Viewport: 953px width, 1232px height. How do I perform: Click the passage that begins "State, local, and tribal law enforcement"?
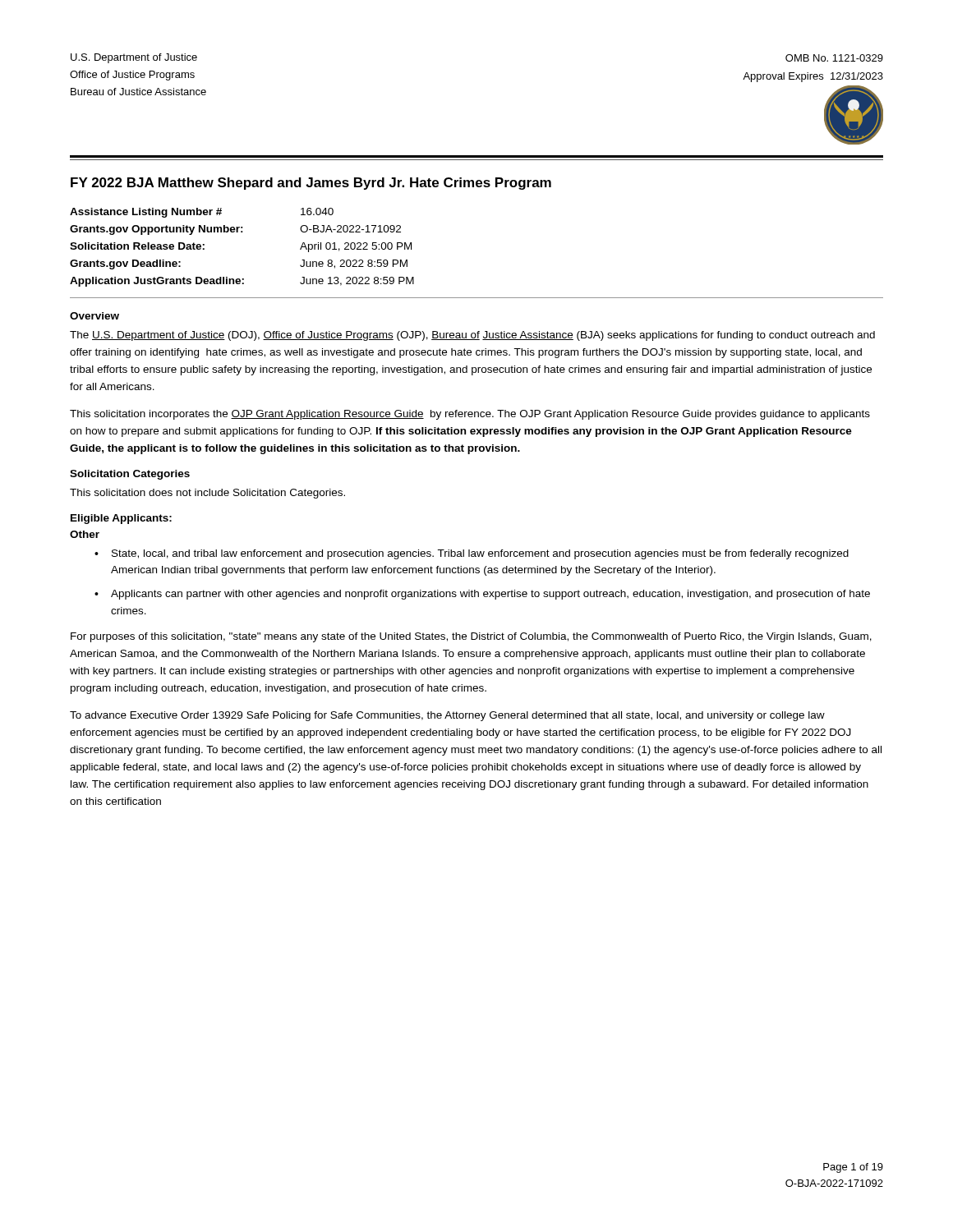tap(480, 561)
